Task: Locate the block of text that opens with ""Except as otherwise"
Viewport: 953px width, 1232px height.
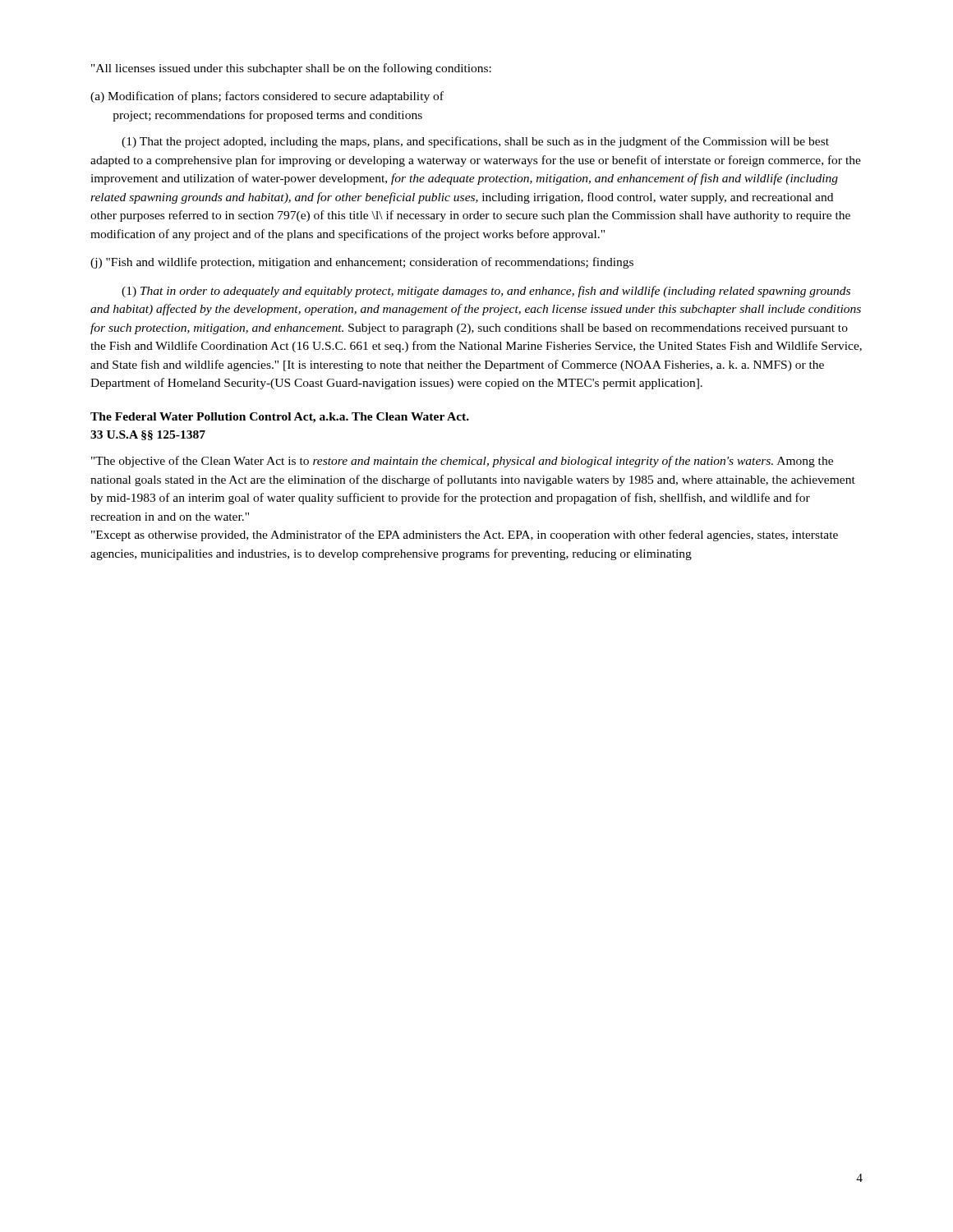Action: pyautogui.click(x=476, y=544)
